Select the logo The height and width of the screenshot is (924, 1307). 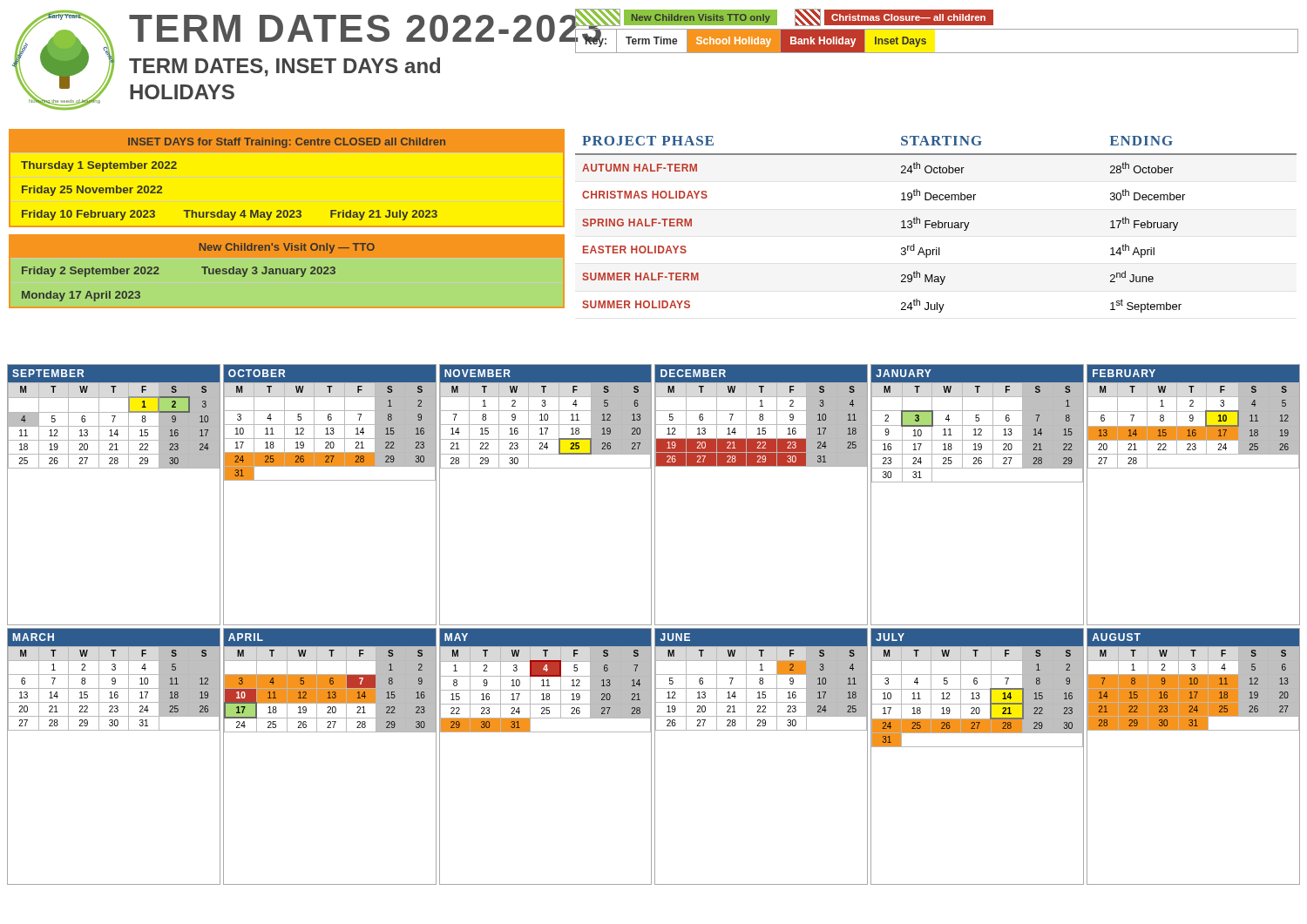65,60
